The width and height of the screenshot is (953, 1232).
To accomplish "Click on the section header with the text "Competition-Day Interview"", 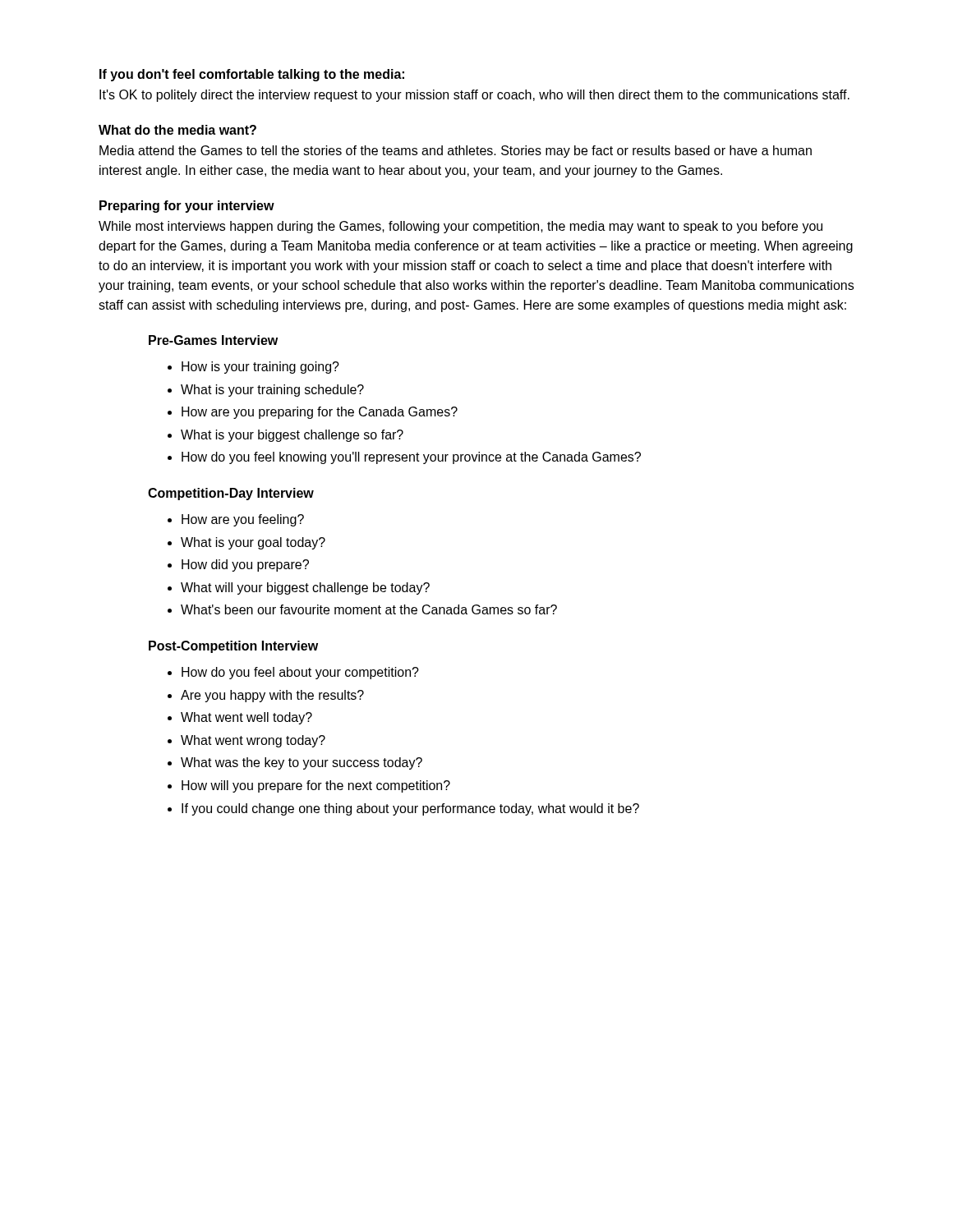I will 231,493.
